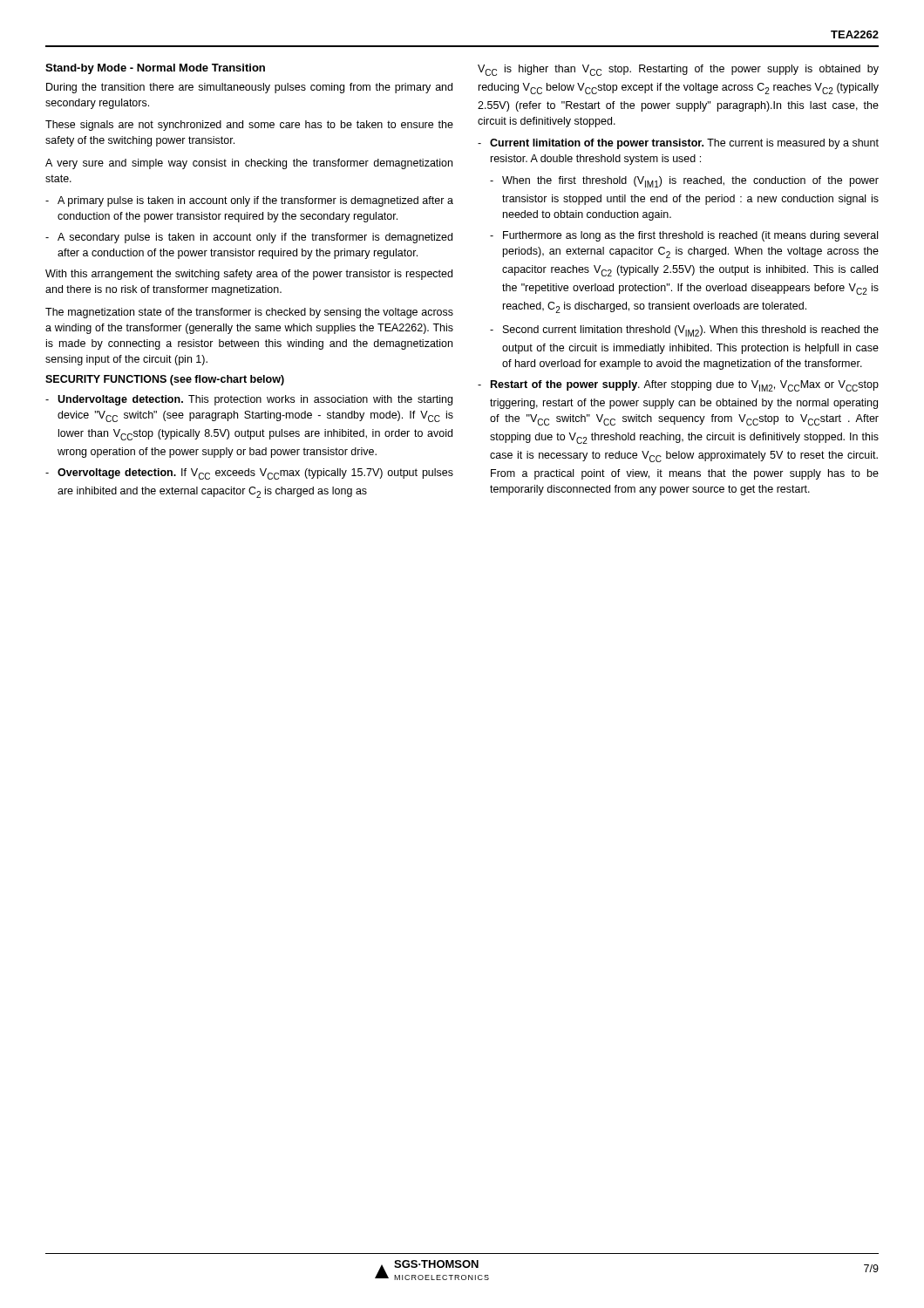The image size is (924, 1308).
Task: Point to the element starting "During the transition there are simultaneously pulses coming"
Action: (249, 95)
